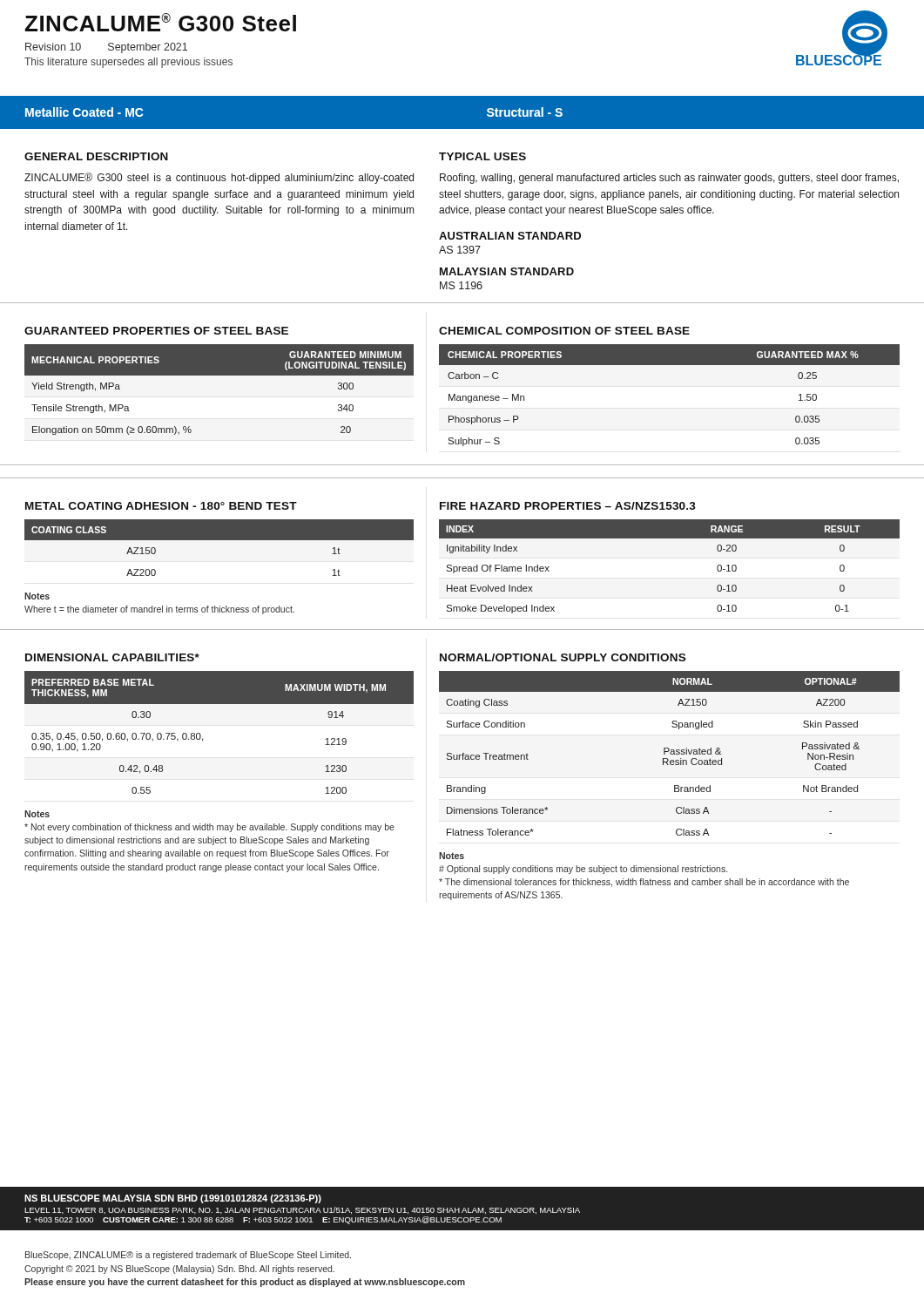Click the passage that begins "Roofing, walling, general manufactured articles such as rainwater"
924x1307 pixels.
pyautogui.click(x=669, y=194)
